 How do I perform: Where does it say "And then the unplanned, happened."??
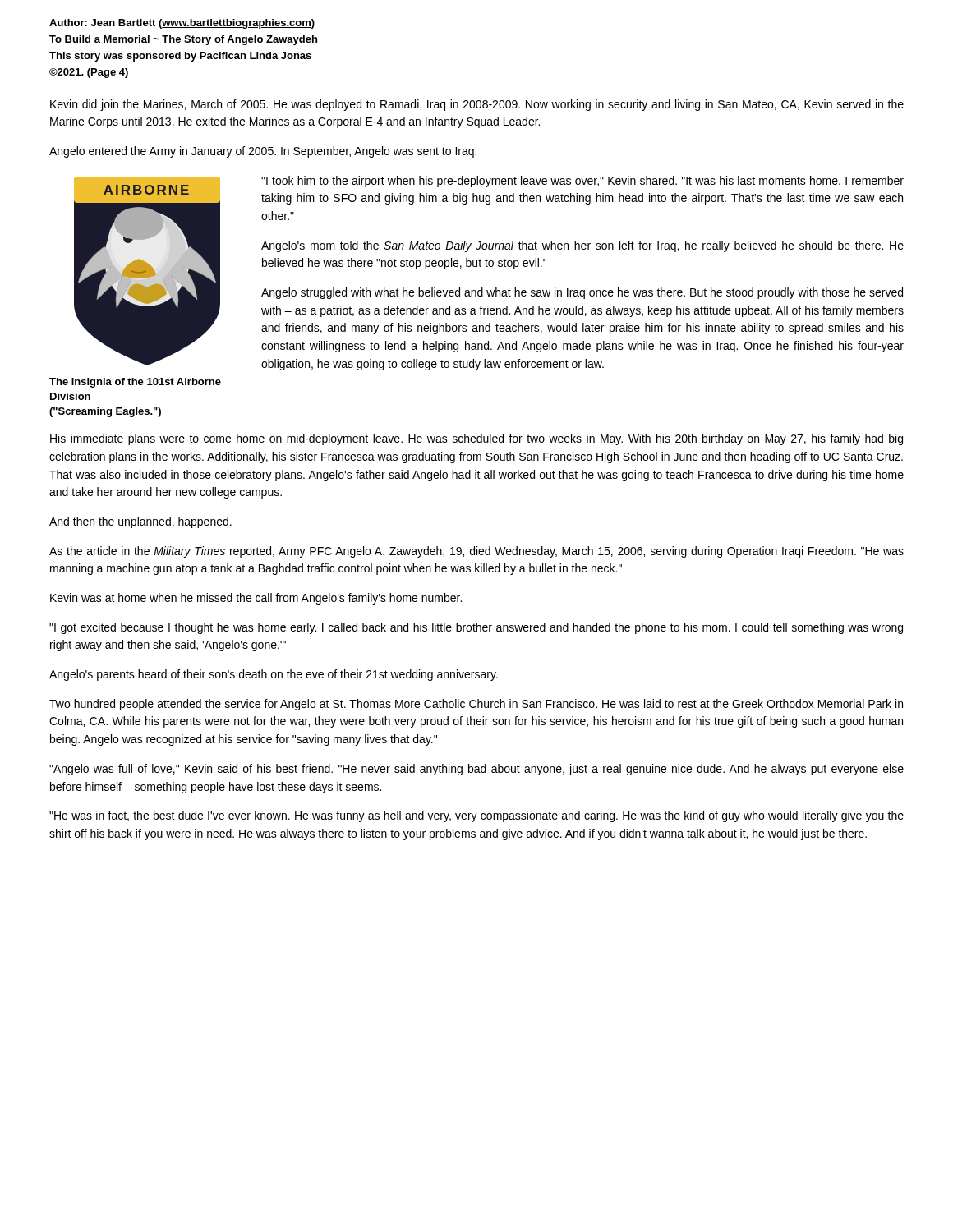141,522
